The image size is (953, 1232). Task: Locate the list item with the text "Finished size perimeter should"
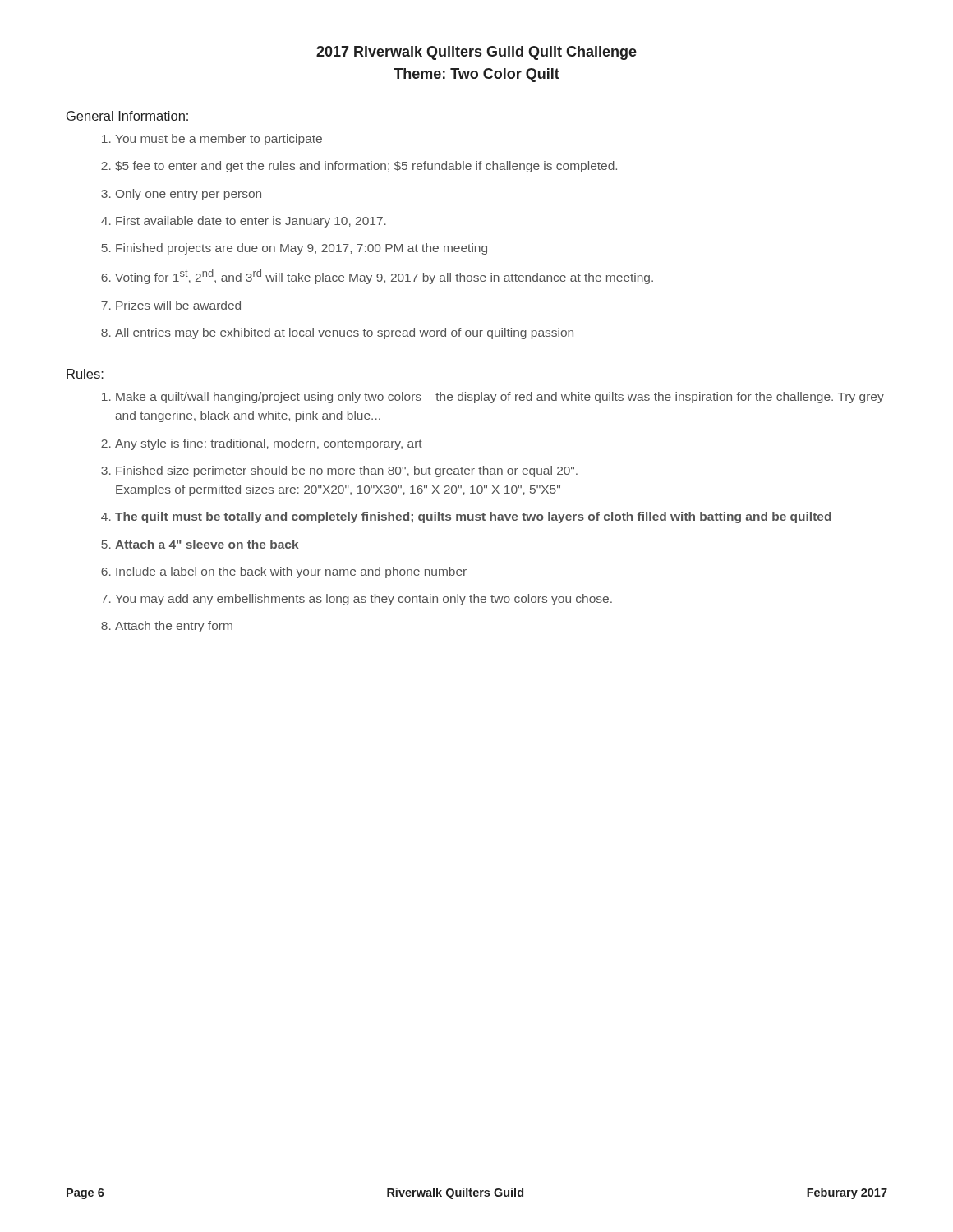point(347,480)
